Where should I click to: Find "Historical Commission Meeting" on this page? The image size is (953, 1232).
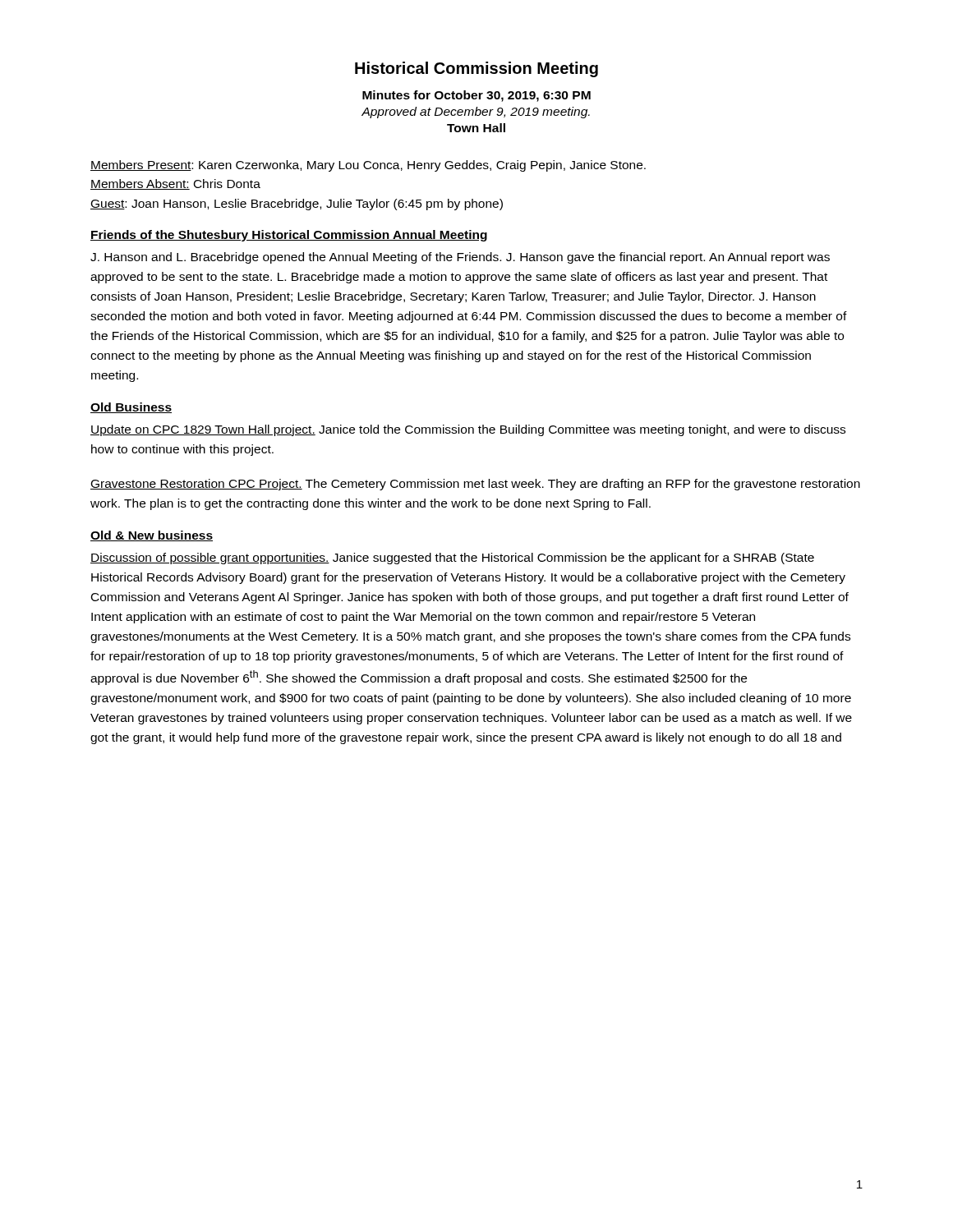[476, 69]
